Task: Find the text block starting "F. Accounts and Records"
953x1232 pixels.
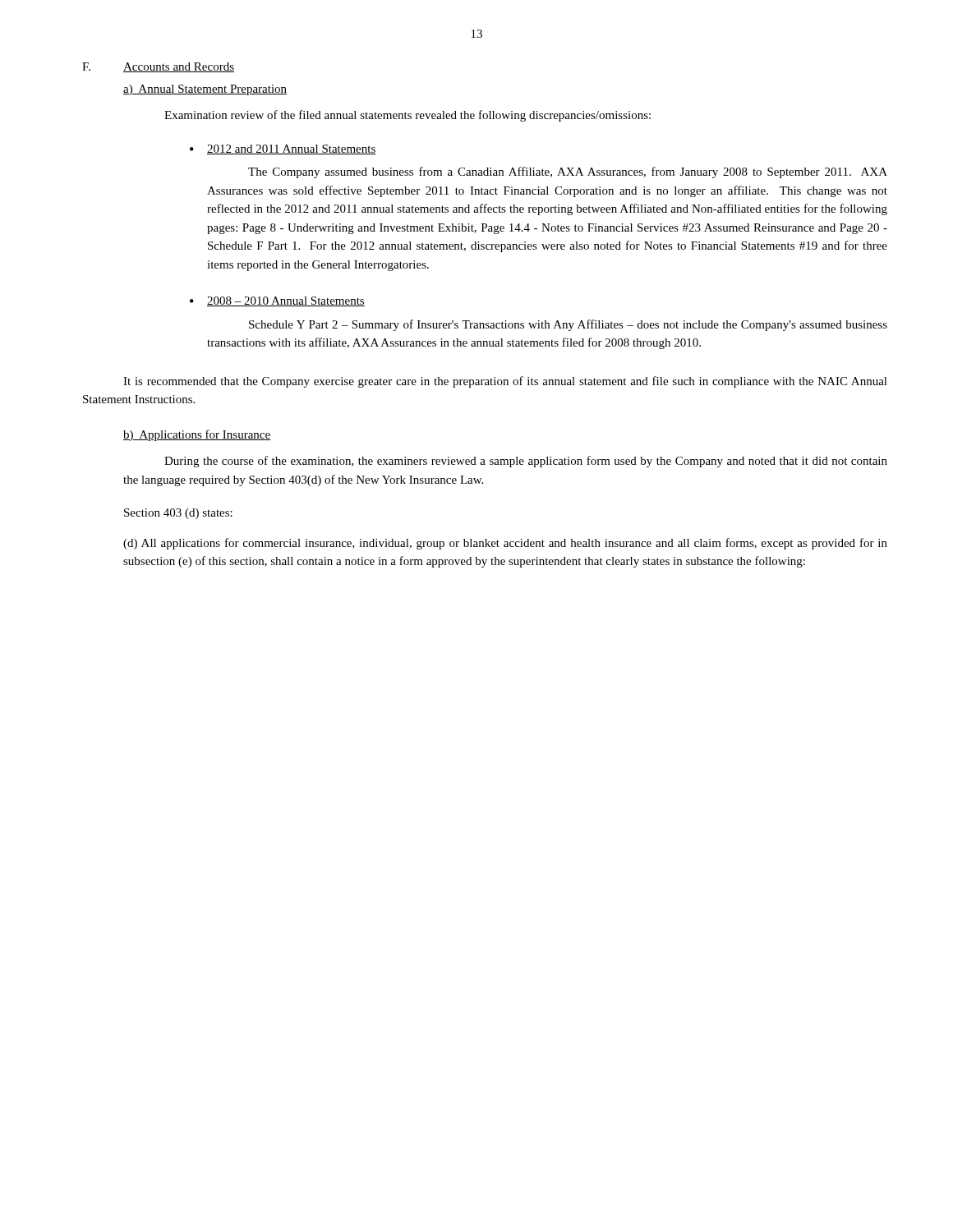Action: coord(158,67)
